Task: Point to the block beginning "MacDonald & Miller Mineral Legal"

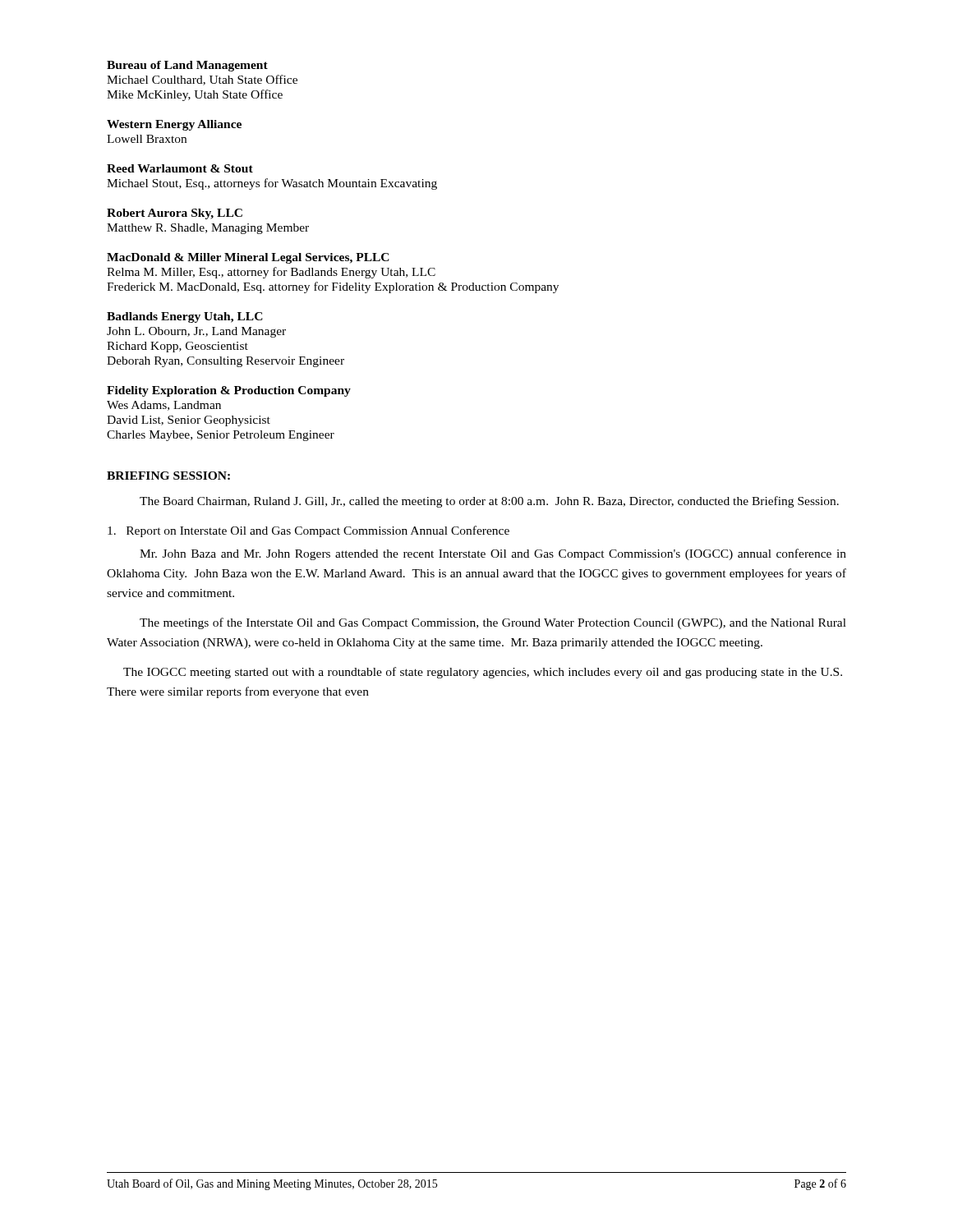Action: click(x=476, y=272)
